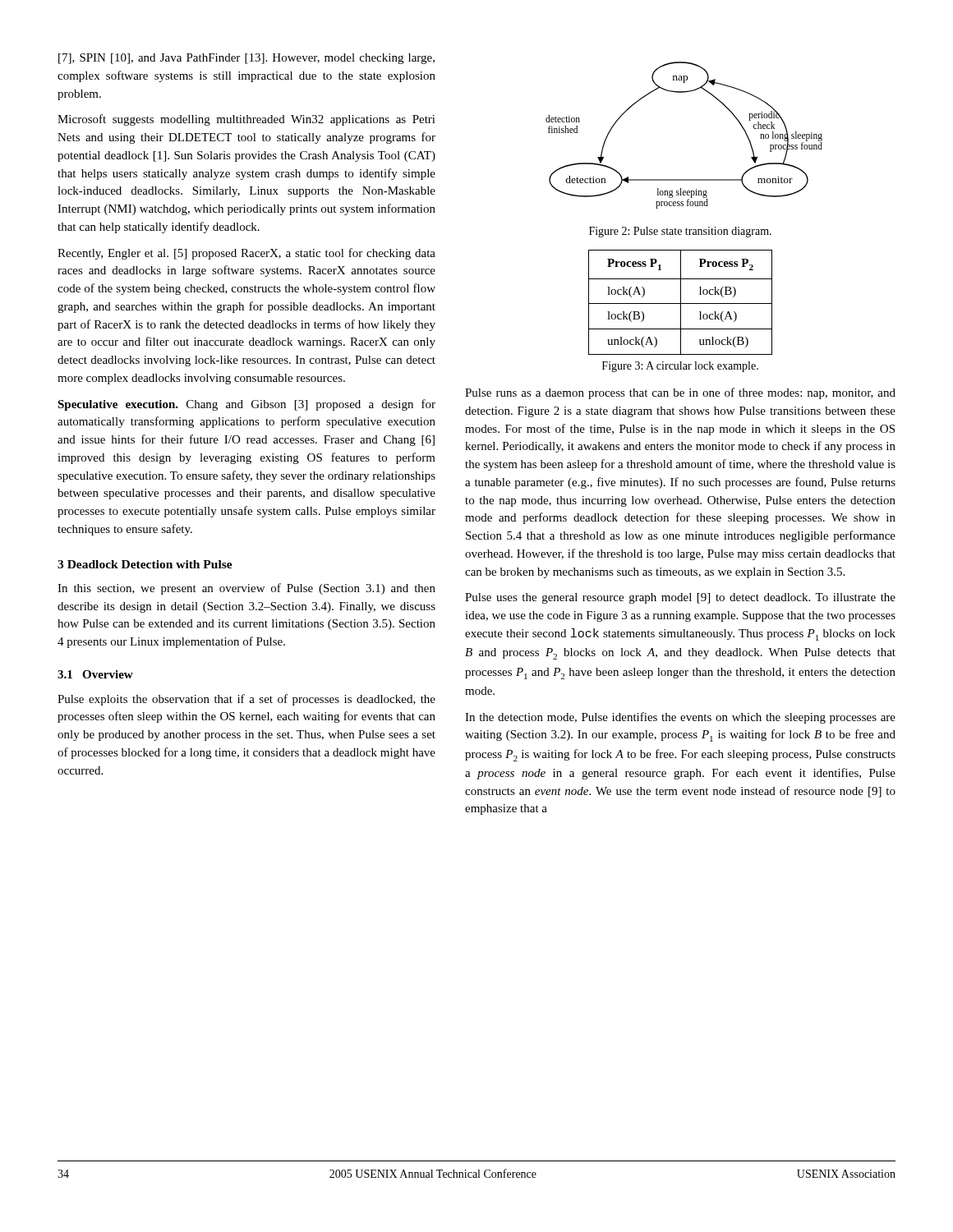Locate the element starting "Microsoft suggests modelling multithreaded Win32"
Viewport: 953px width, 1232px height.
[x=246, y=174]
